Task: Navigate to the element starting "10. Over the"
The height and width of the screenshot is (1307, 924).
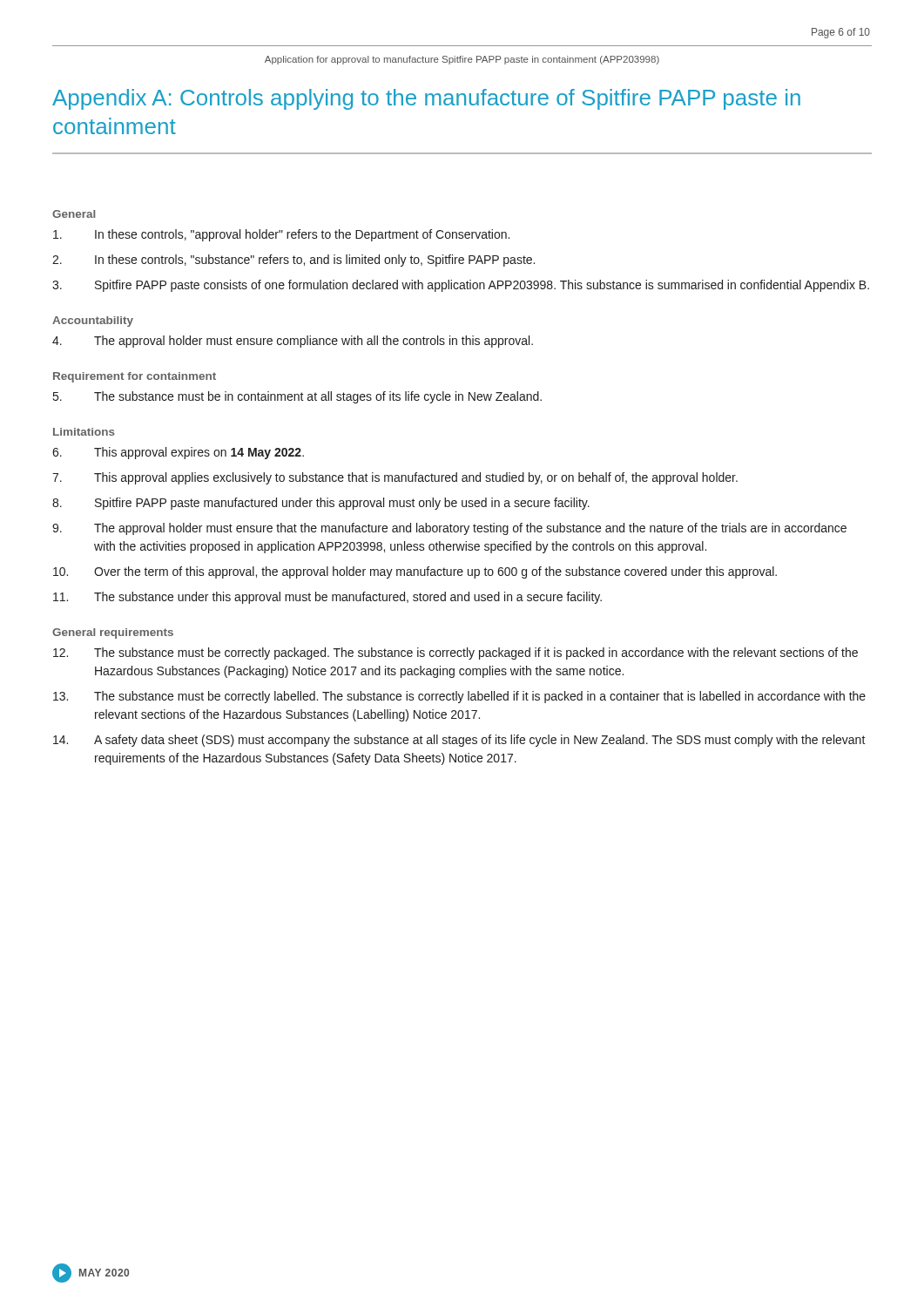Action: (x=462, y=572)
